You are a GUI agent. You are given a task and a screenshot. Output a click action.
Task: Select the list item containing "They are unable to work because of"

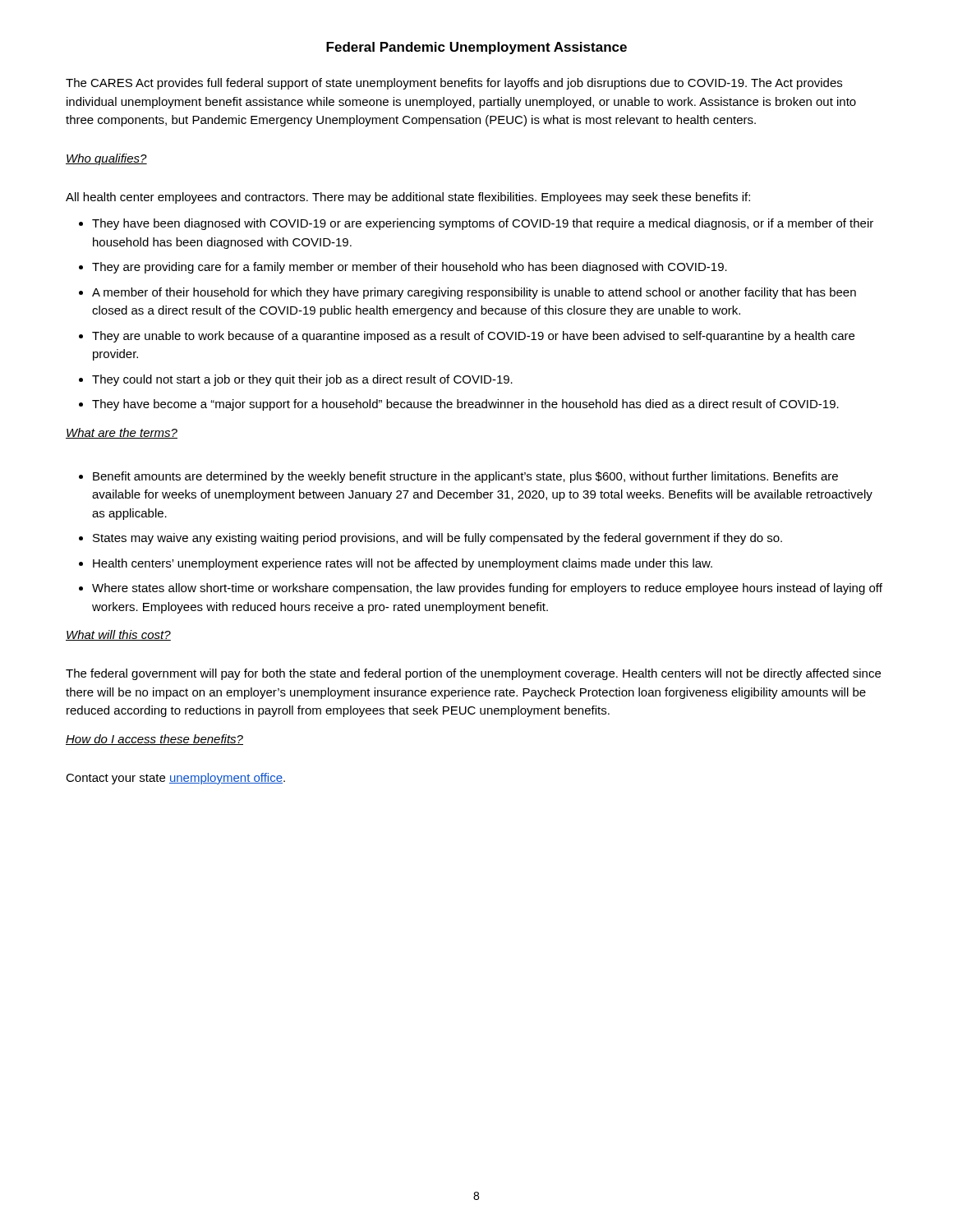click(474, 344)
